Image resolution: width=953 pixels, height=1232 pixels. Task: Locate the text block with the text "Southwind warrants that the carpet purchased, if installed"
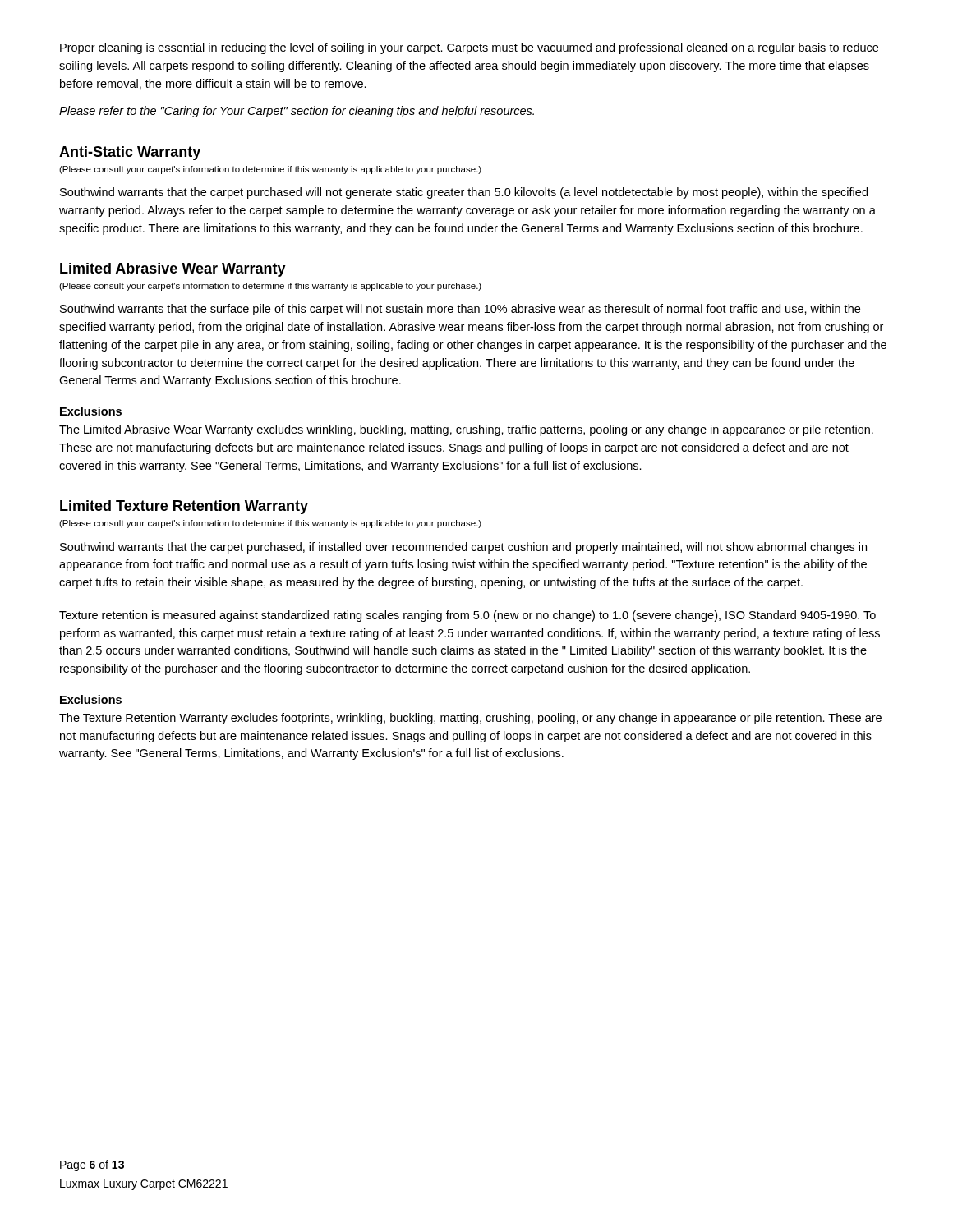(x=463, y=565)
